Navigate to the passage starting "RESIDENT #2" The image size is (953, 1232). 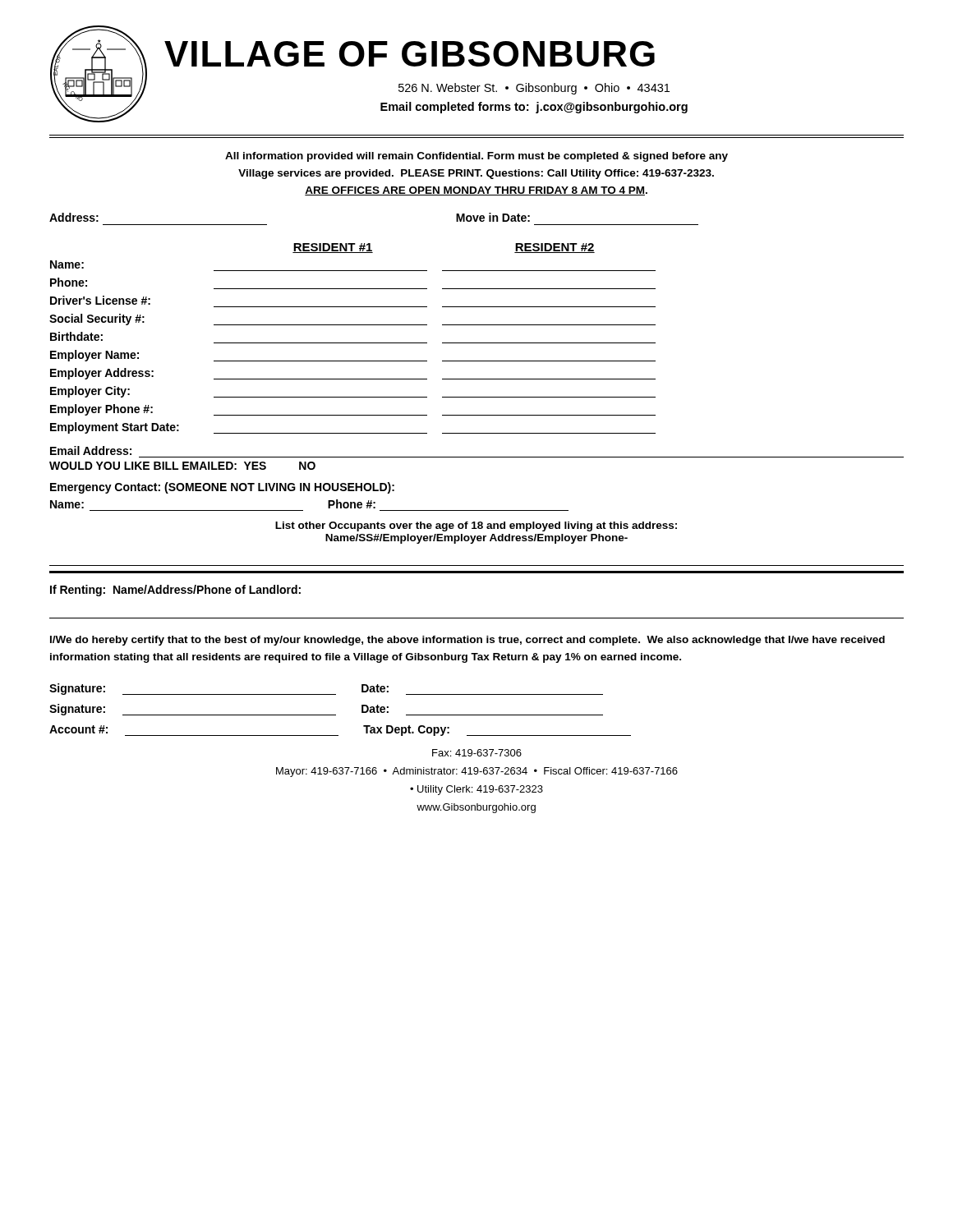coord(555,247)
